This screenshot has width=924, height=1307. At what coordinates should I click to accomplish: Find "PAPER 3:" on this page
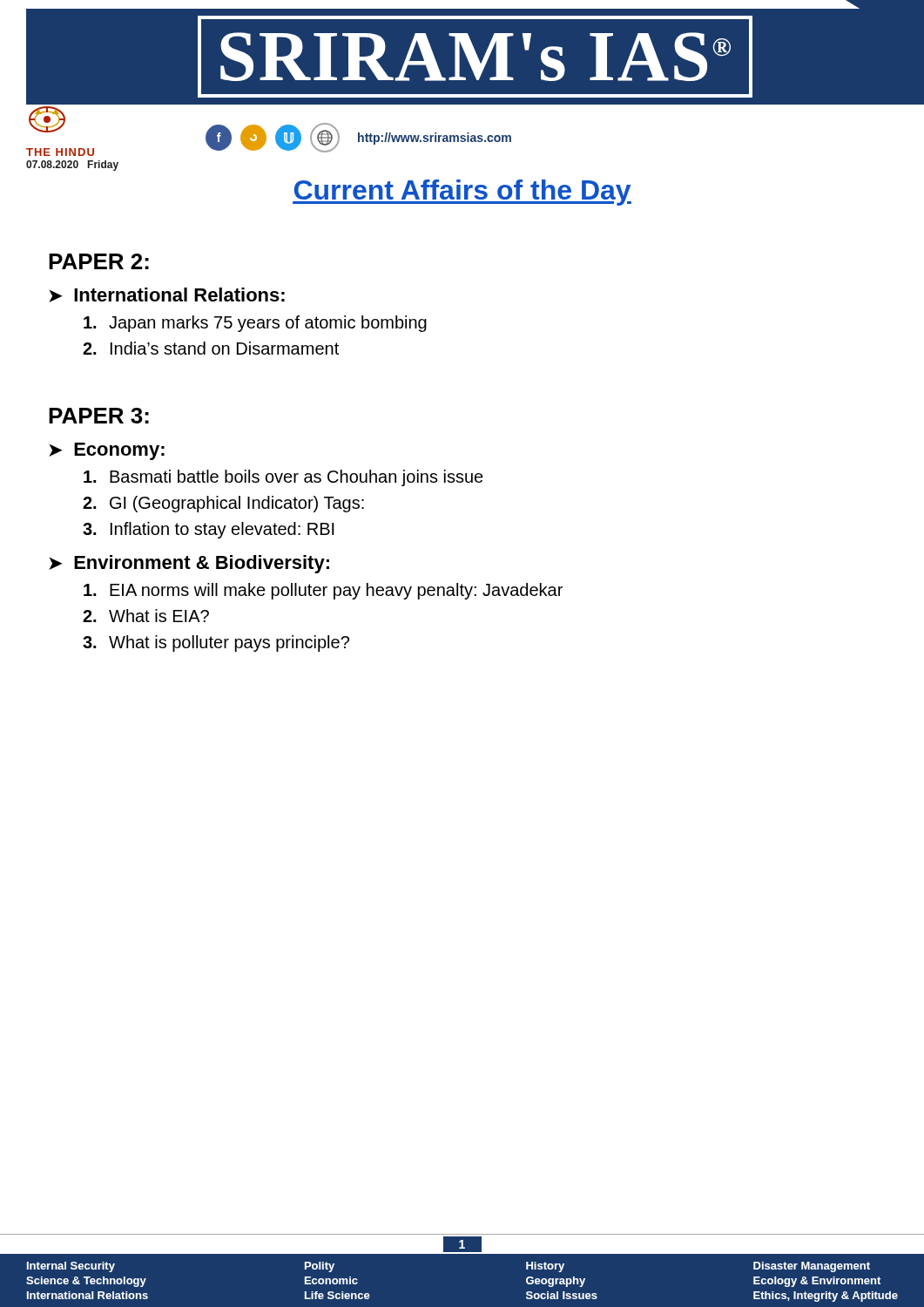pos(99,416)
